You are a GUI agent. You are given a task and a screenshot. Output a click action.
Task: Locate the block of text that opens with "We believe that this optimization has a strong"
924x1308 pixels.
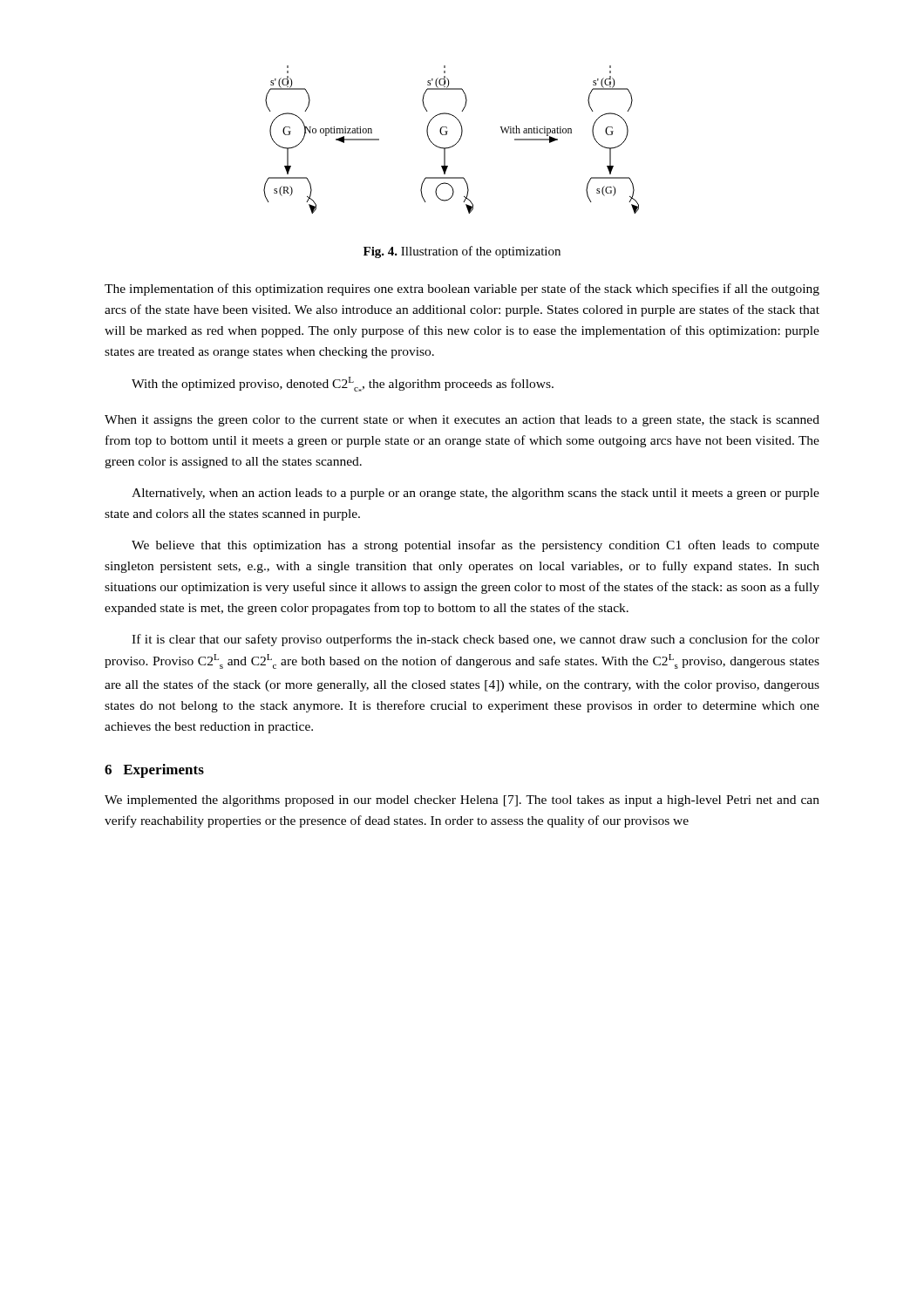pos(462,576)
